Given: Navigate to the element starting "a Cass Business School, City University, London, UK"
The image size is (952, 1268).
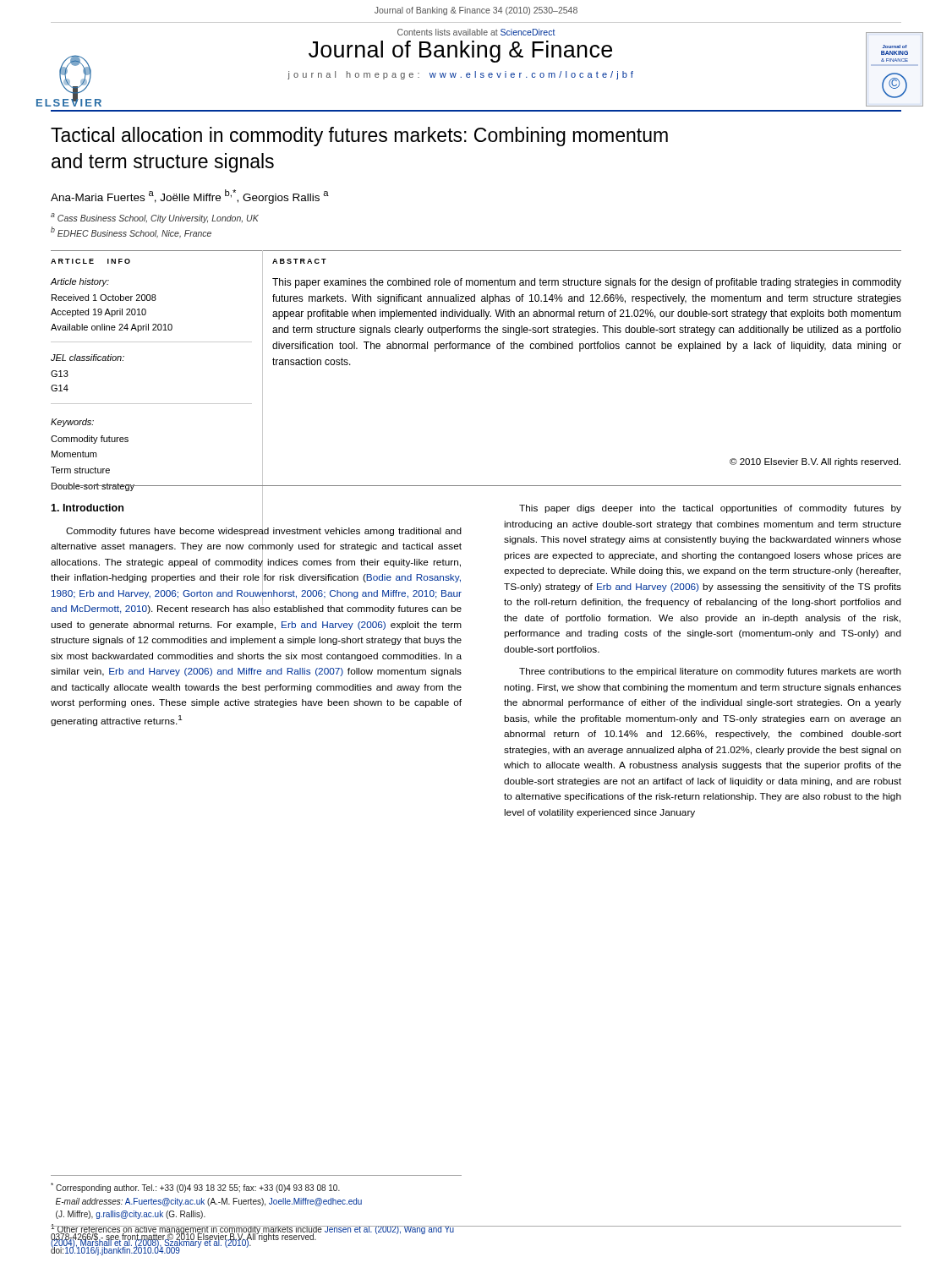Looking at the screenshot, I should pos(155,224).
